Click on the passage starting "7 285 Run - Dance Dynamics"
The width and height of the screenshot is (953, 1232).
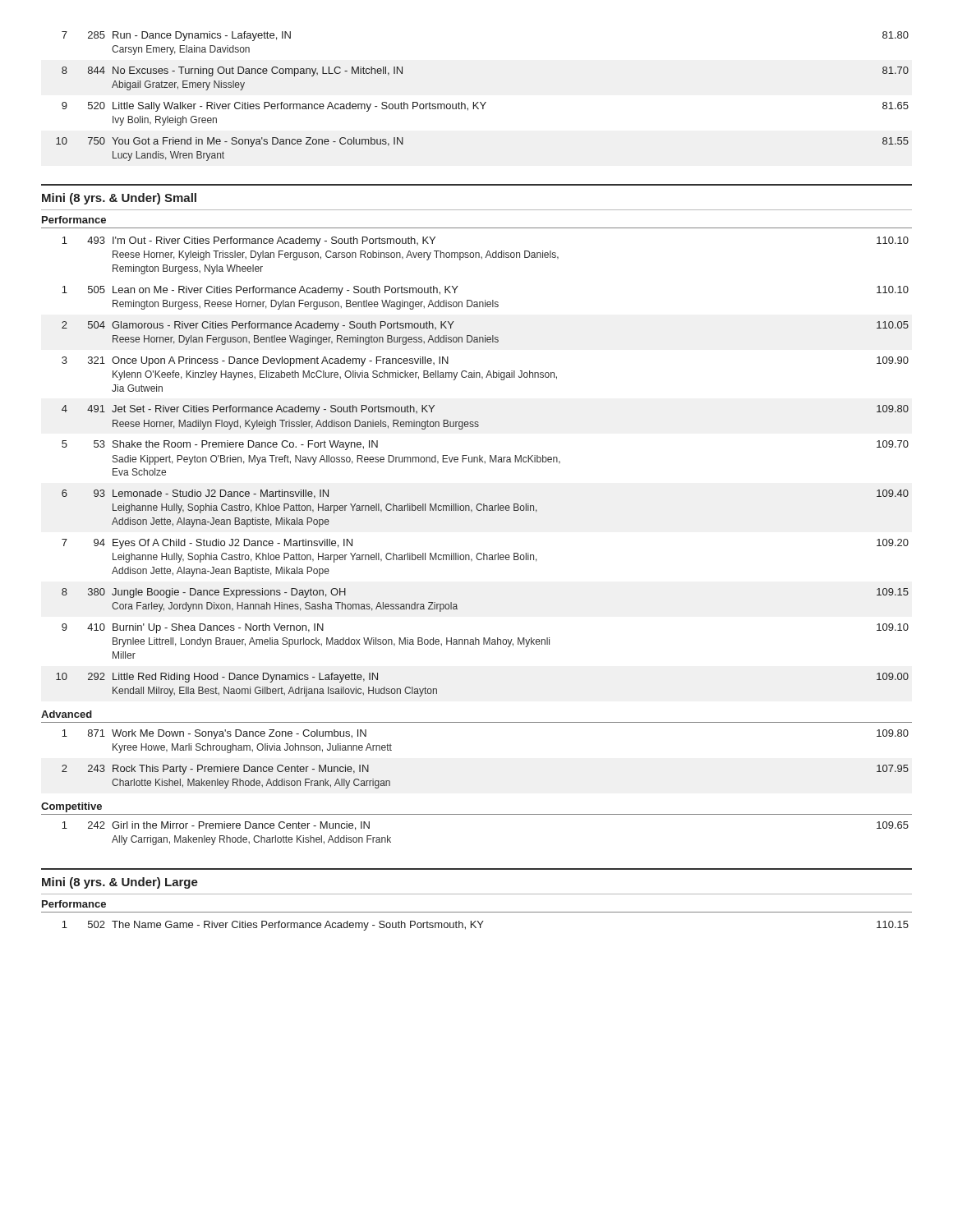(184, 36)
